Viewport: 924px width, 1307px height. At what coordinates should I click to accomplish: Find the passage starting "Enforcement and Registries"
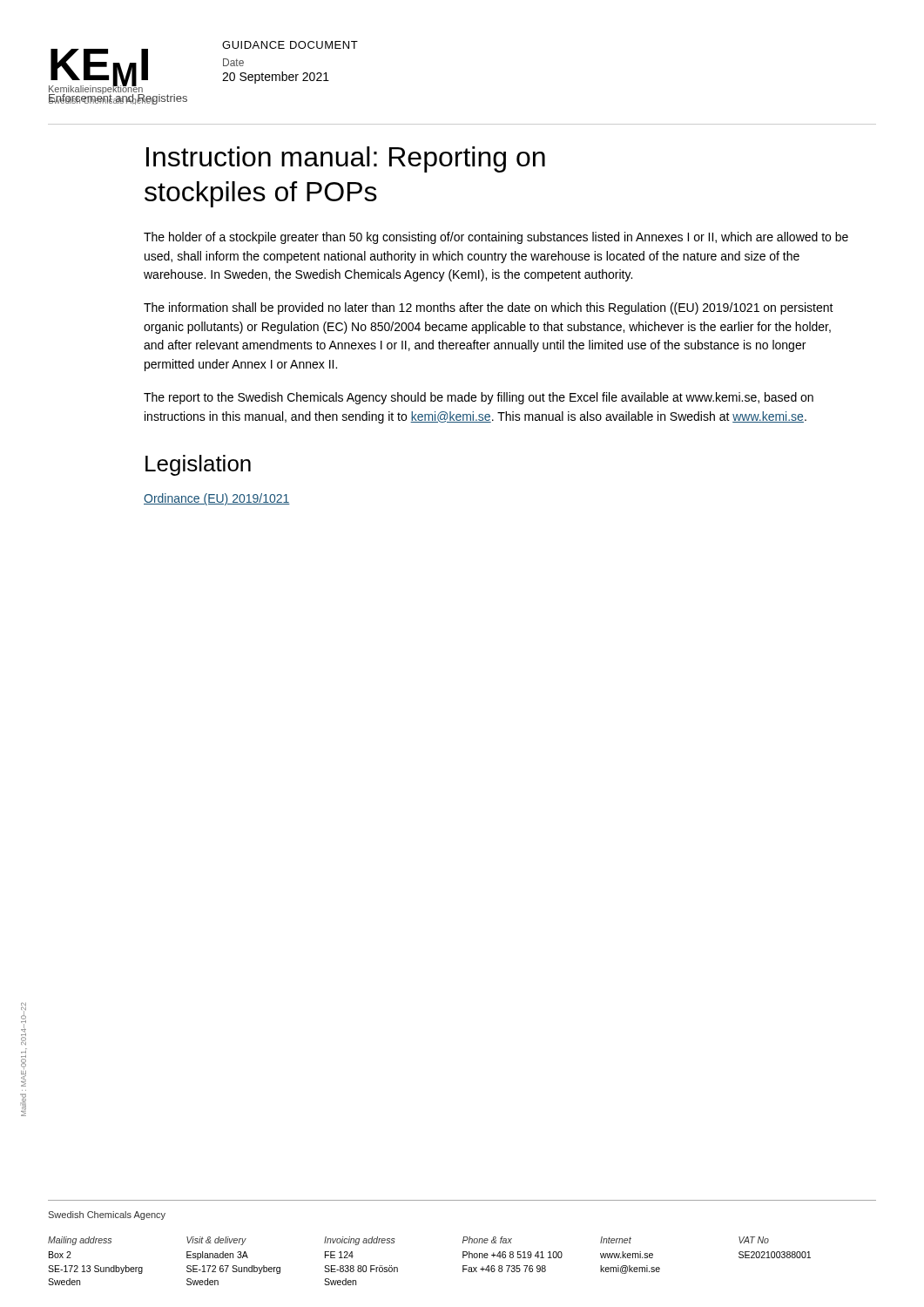pyautogui.click(x=118, y=98)
